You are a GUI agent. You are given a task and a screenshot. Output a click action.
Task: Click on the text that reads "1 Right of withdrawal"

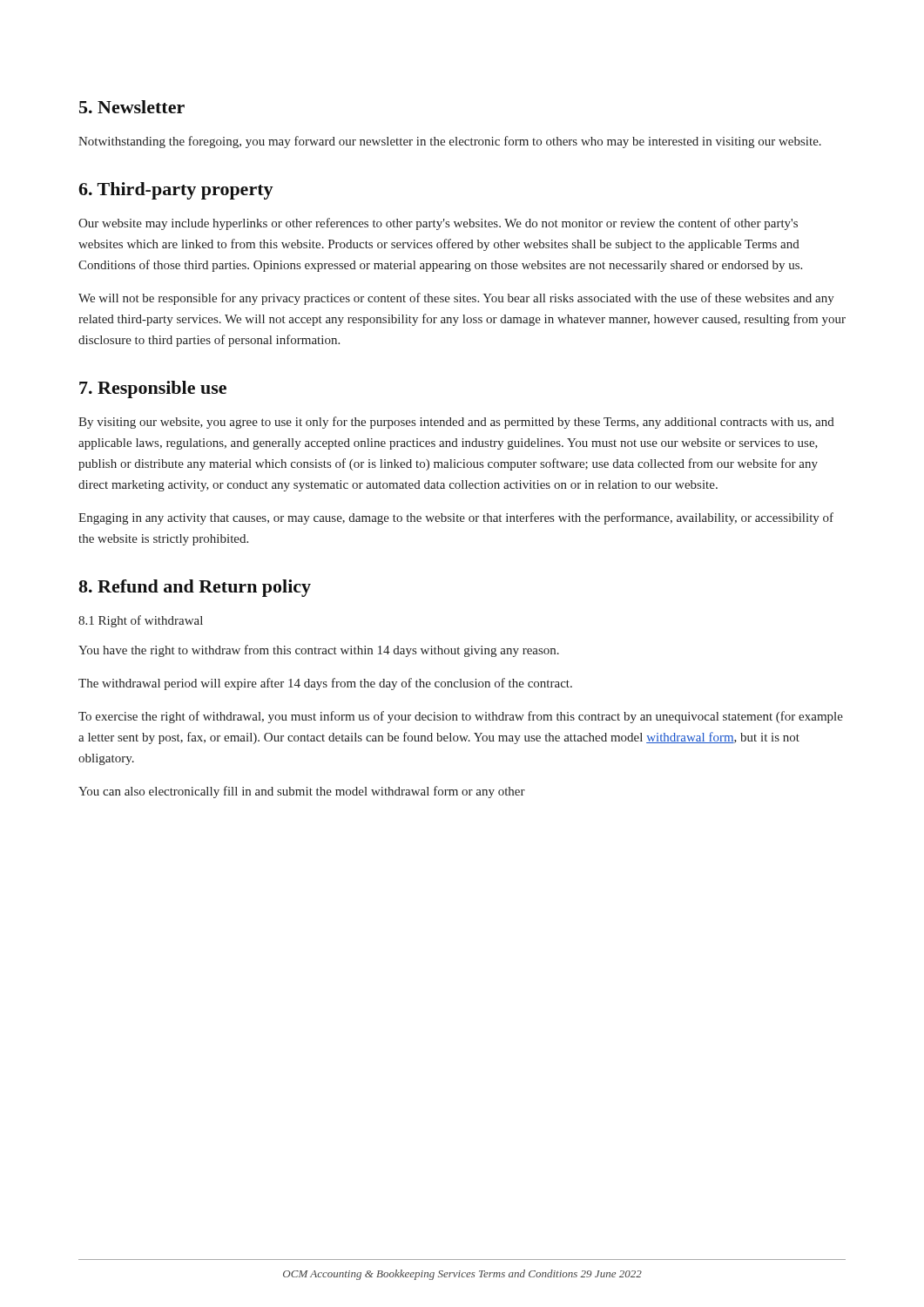141,620
